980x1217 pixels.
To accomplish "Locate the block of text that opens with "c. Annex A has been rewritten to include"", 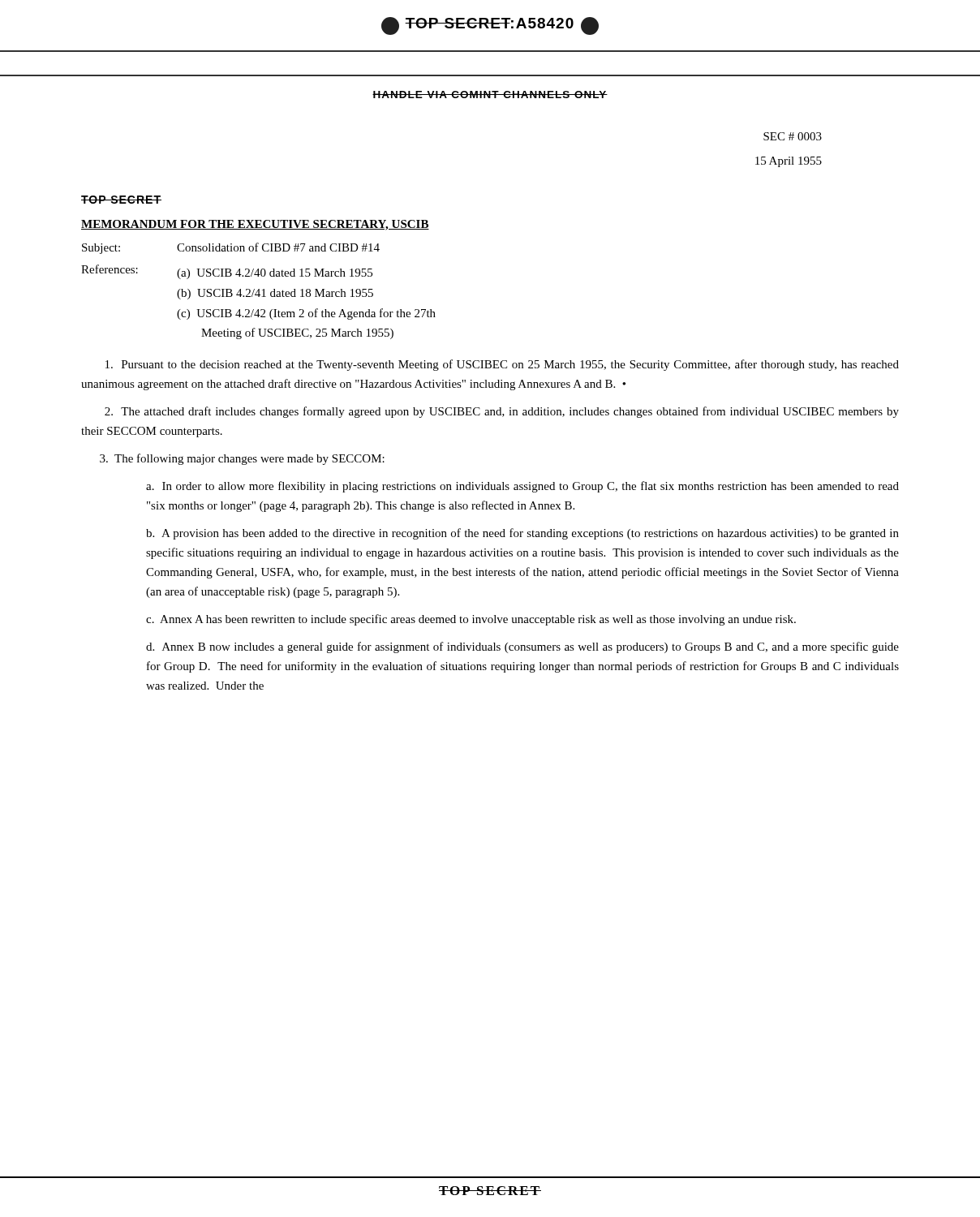I will 471,619.
